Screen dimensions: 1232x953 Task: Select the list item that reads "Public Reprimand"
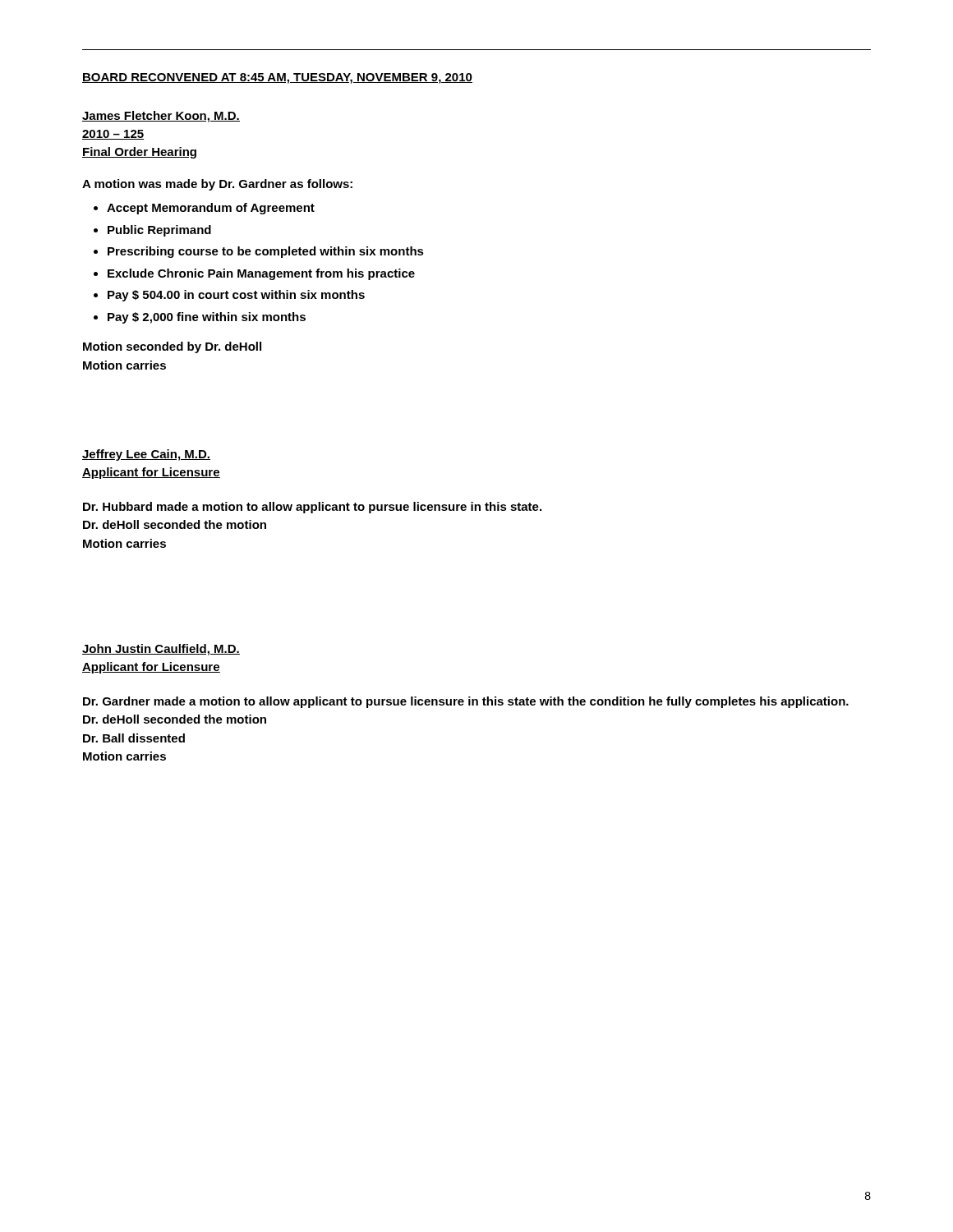point(159,229)
